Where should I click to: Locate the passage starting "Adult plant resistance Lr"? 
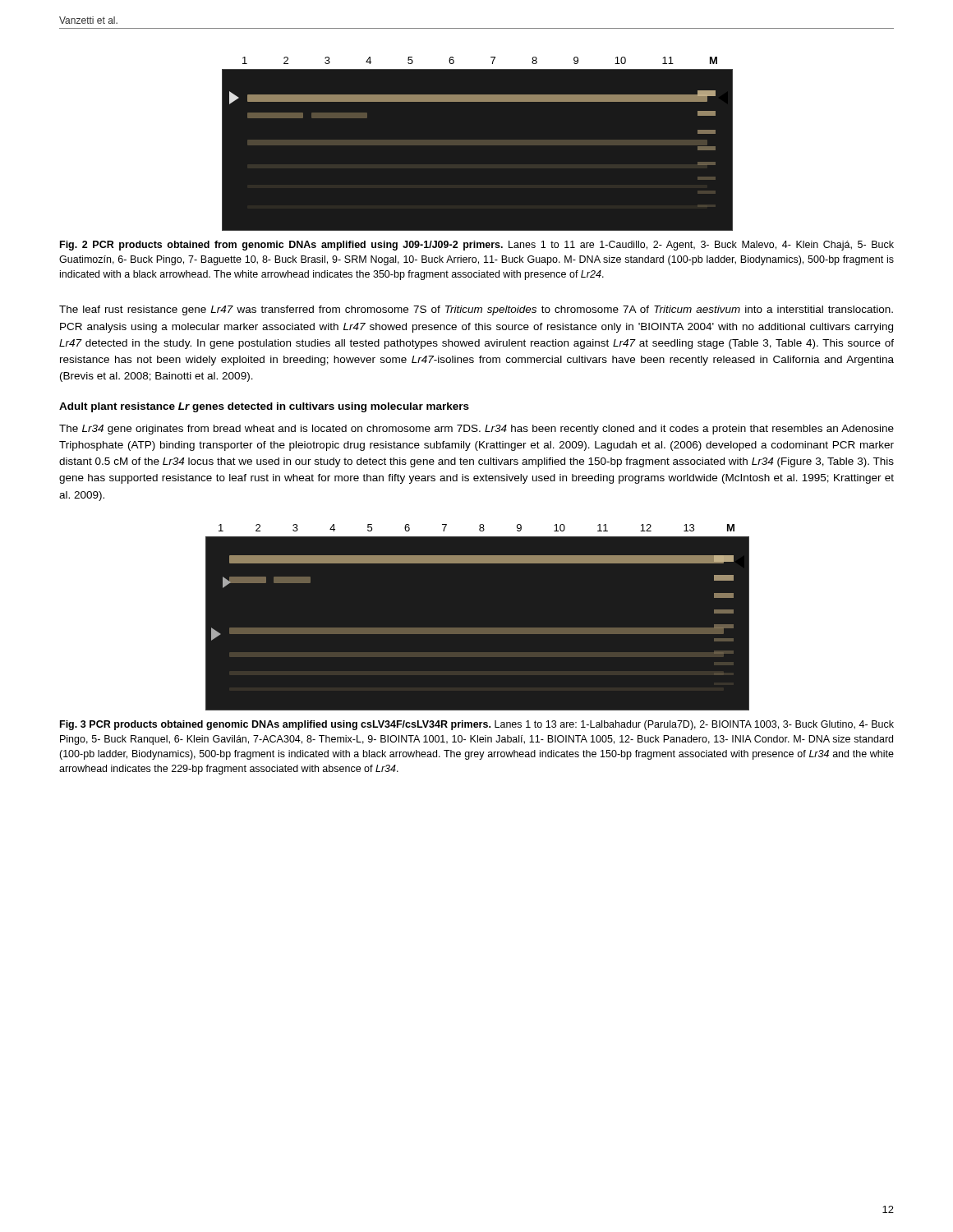click(264, 406)
